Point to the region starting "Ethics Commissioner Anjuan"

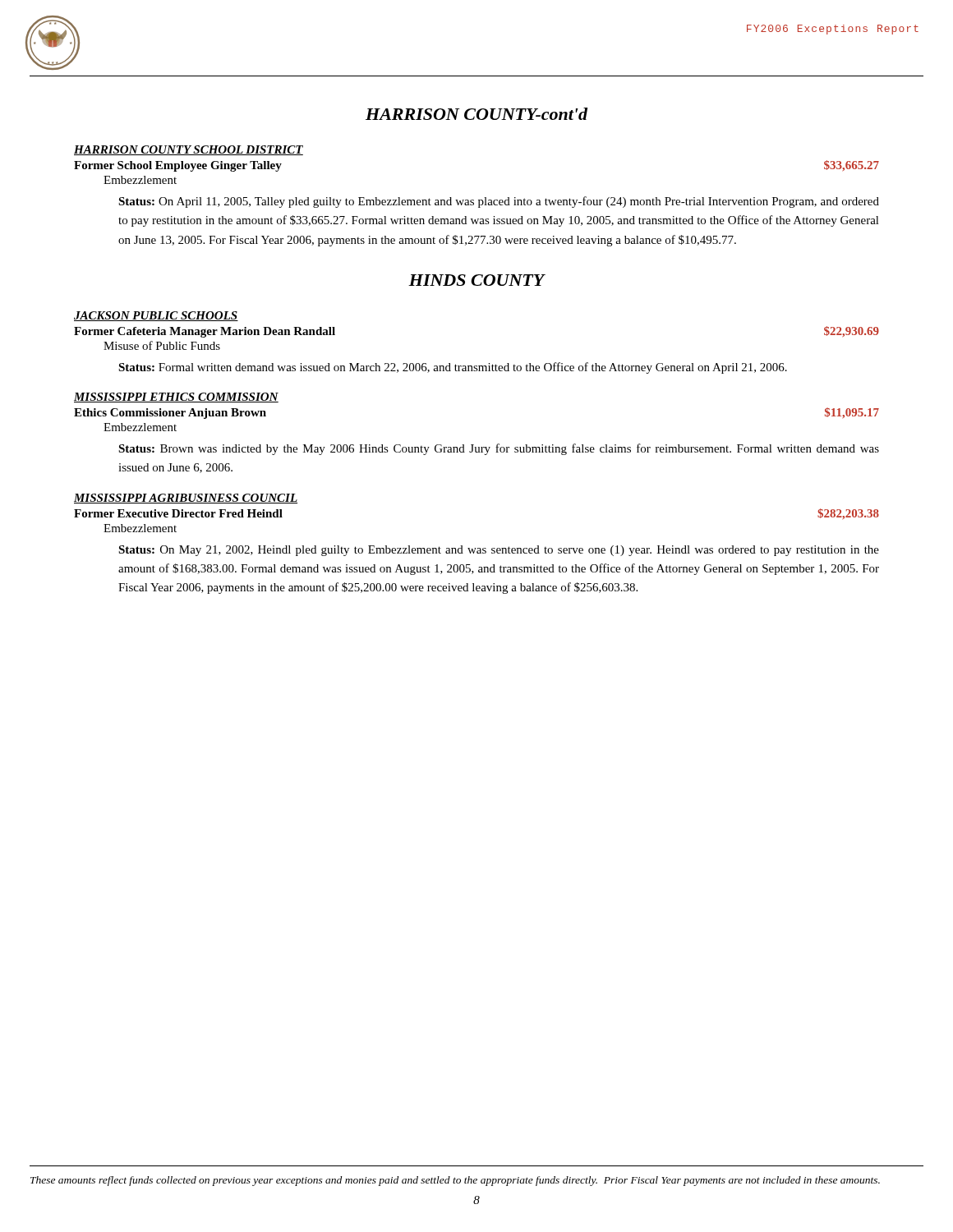[177, 413]
